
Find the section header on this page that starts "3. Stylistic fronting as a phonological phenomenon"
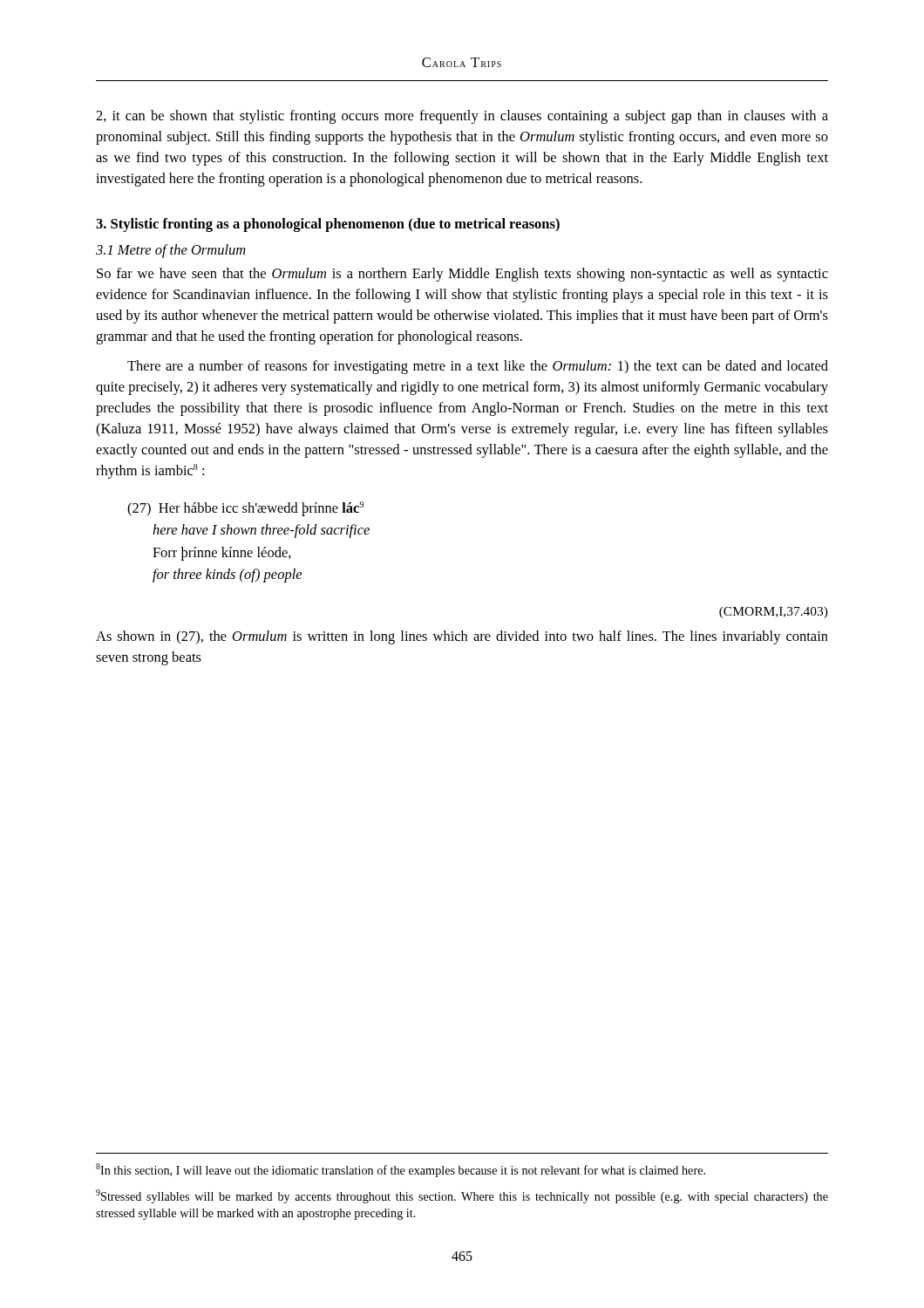(x=328, y=223)
